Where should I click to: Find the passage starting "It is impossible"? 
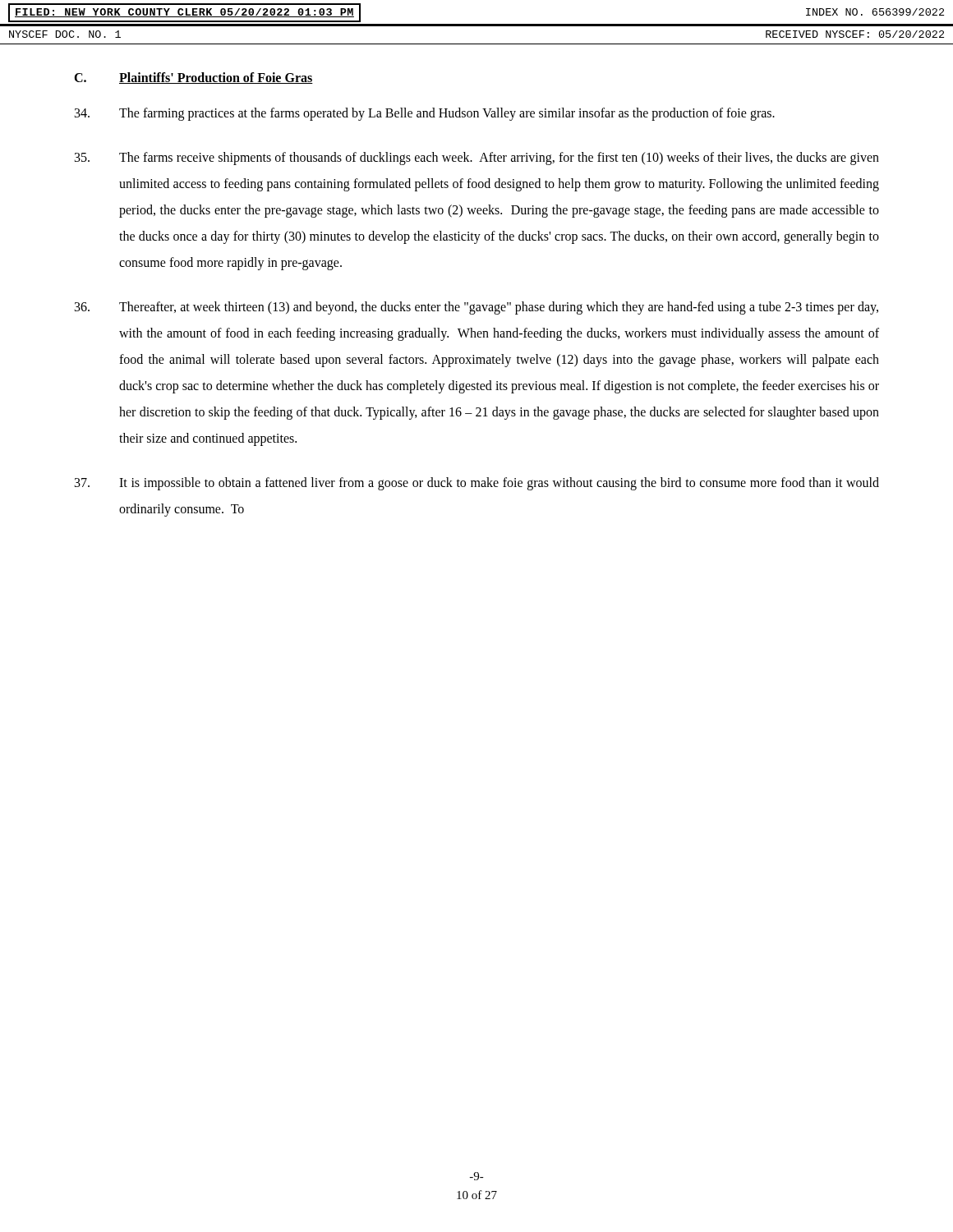(x=476, y=496)
